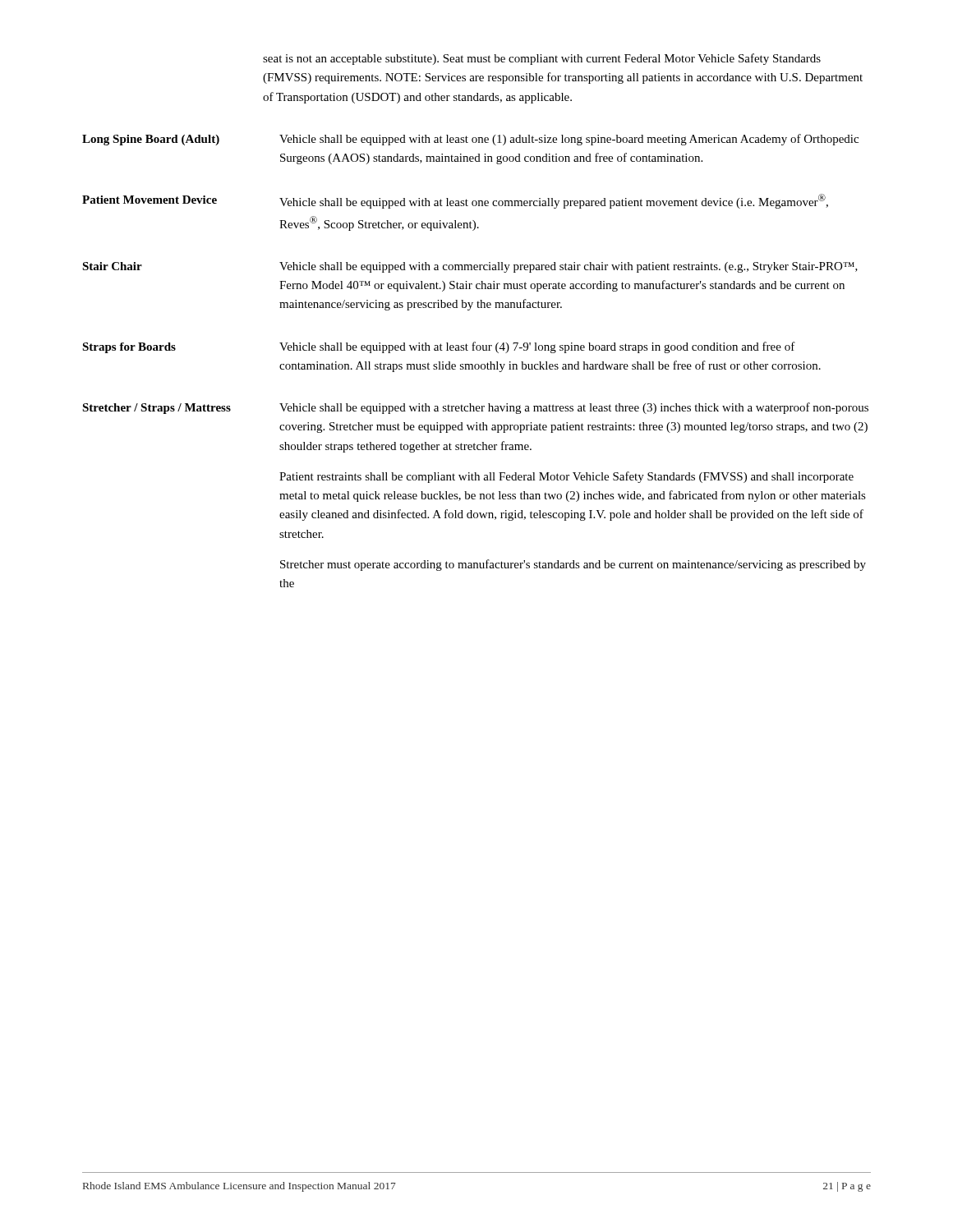Locate the section header that reads "Straps for Boards"
Viewport: 953px width, 1232px height.
pos(129,346)
